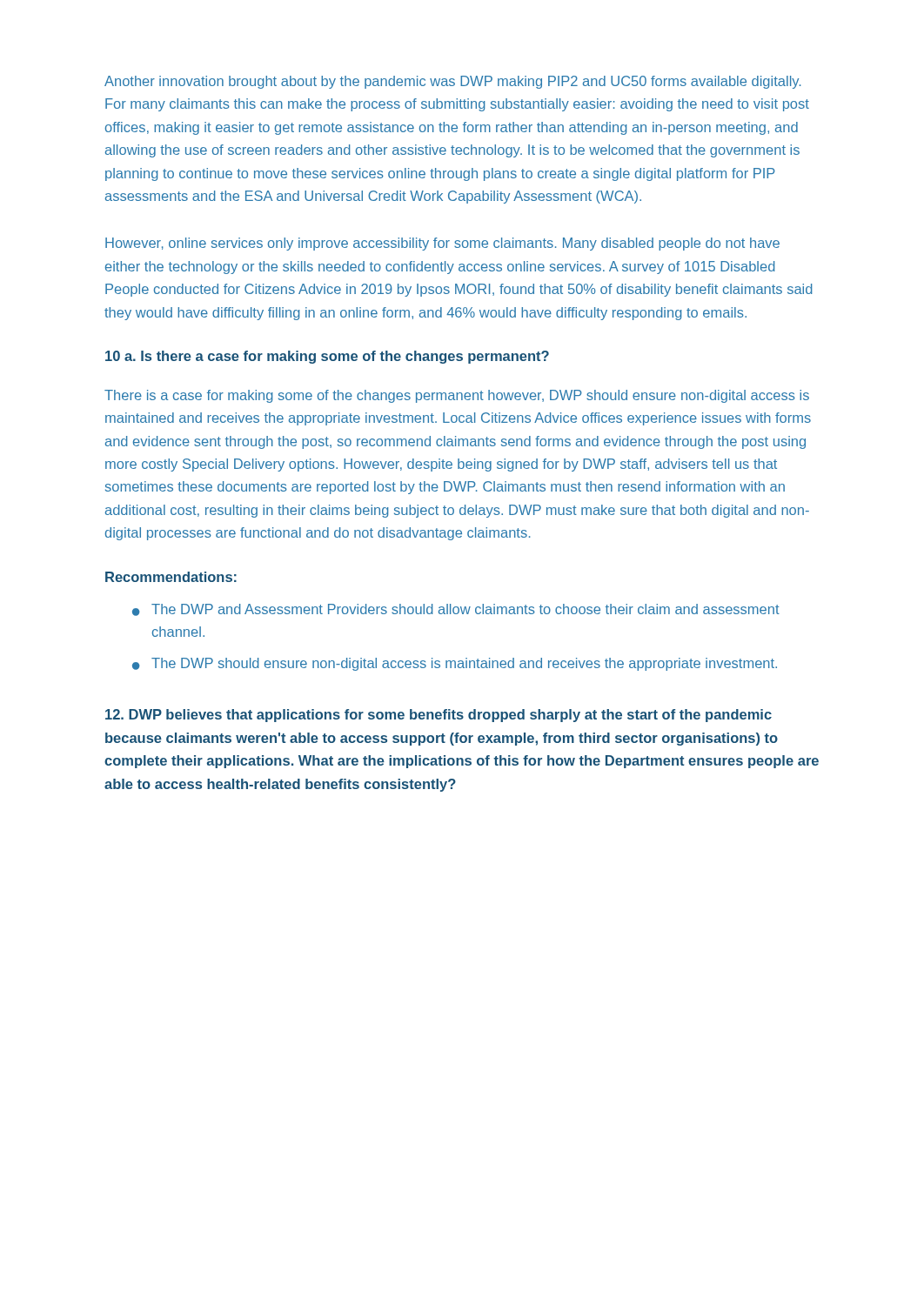
Task: Navigate to the region starting "● The DWP and Assessment Providers"
Action: point(475,620)
